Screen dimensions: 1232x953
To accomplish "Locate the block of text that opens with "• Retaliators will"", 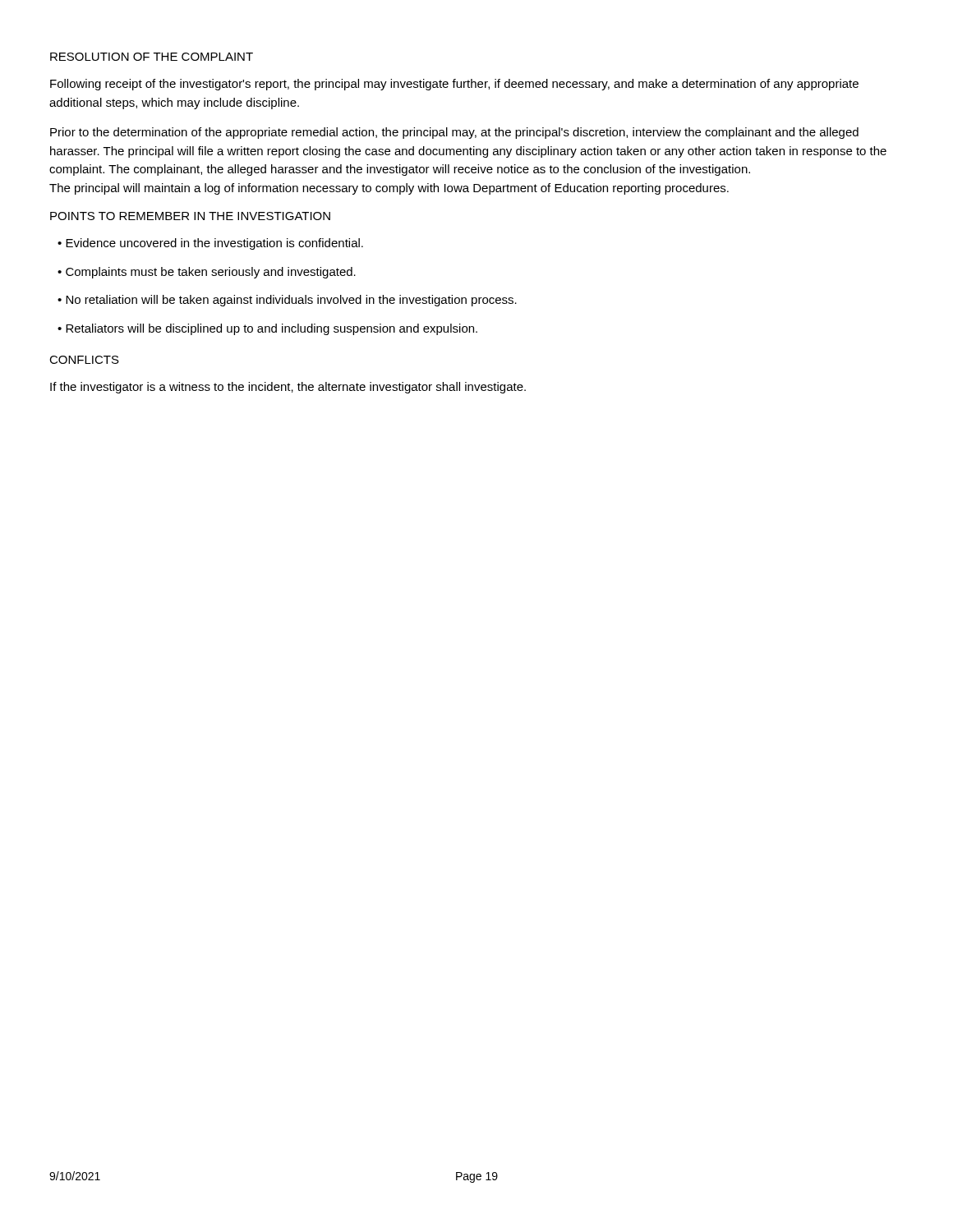I will click(x=268, y=328).
